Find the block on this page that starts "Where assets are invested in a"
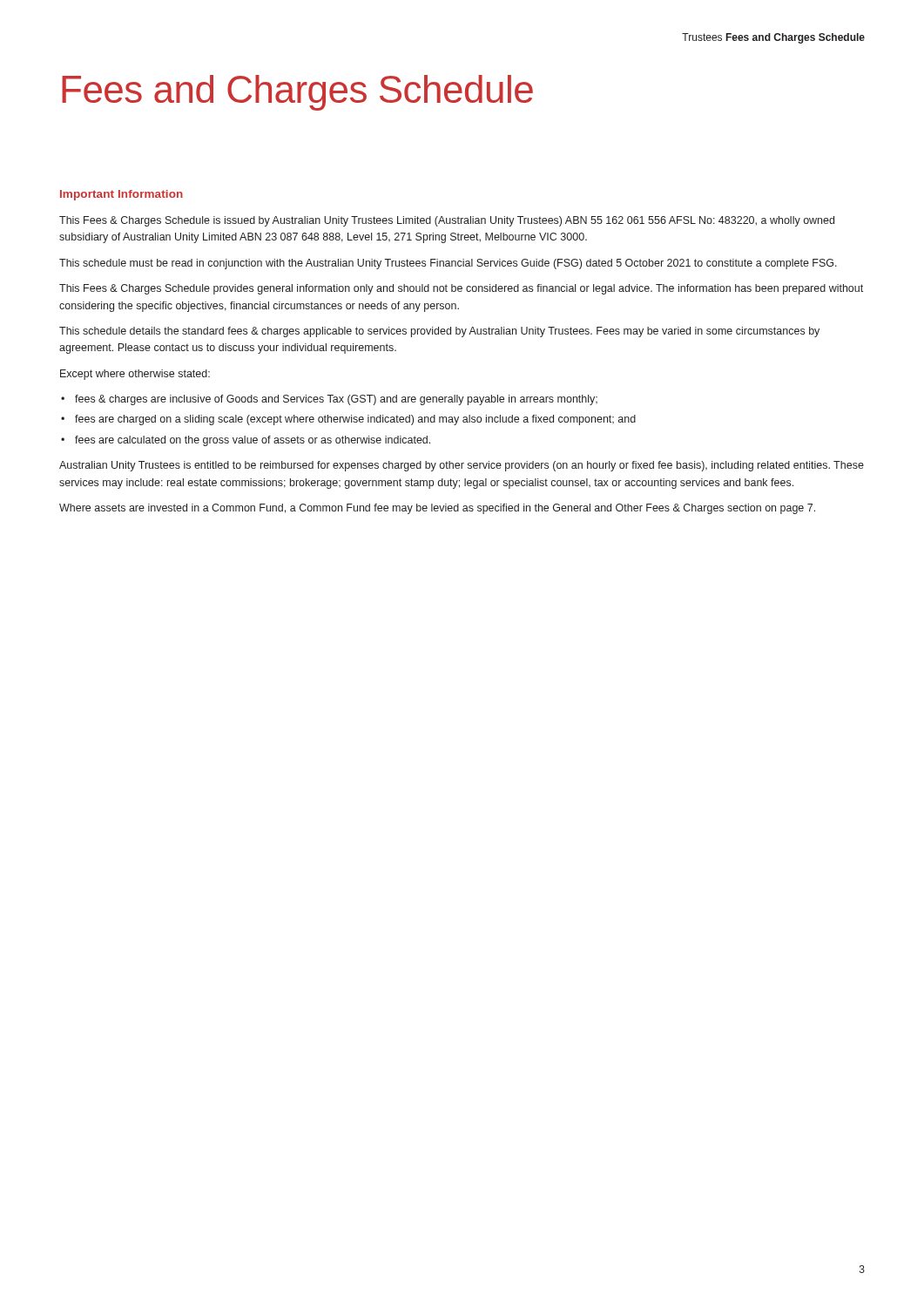 [438, 508]
